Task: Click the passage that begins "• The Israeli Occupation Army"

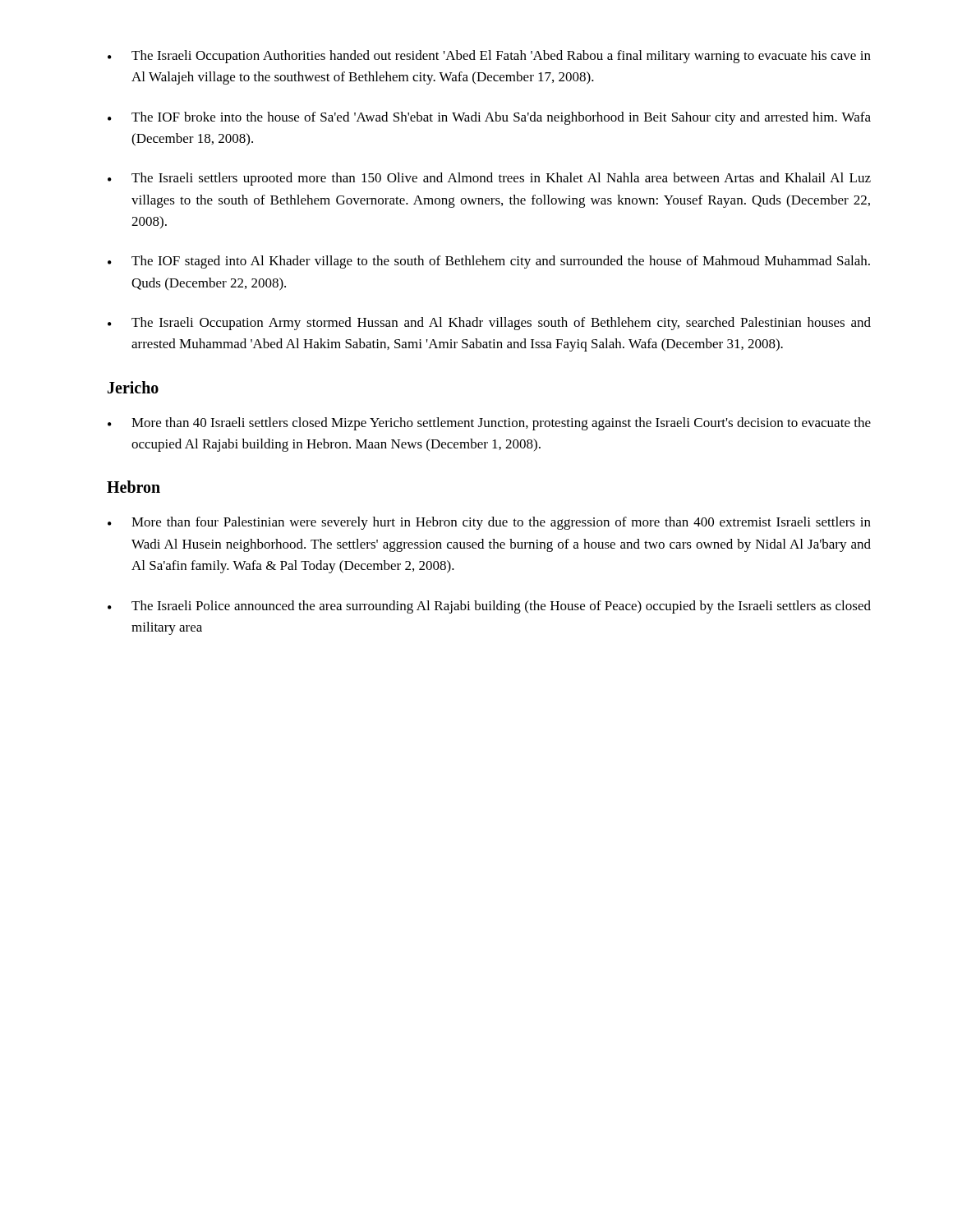Action: tap(489, 334)
